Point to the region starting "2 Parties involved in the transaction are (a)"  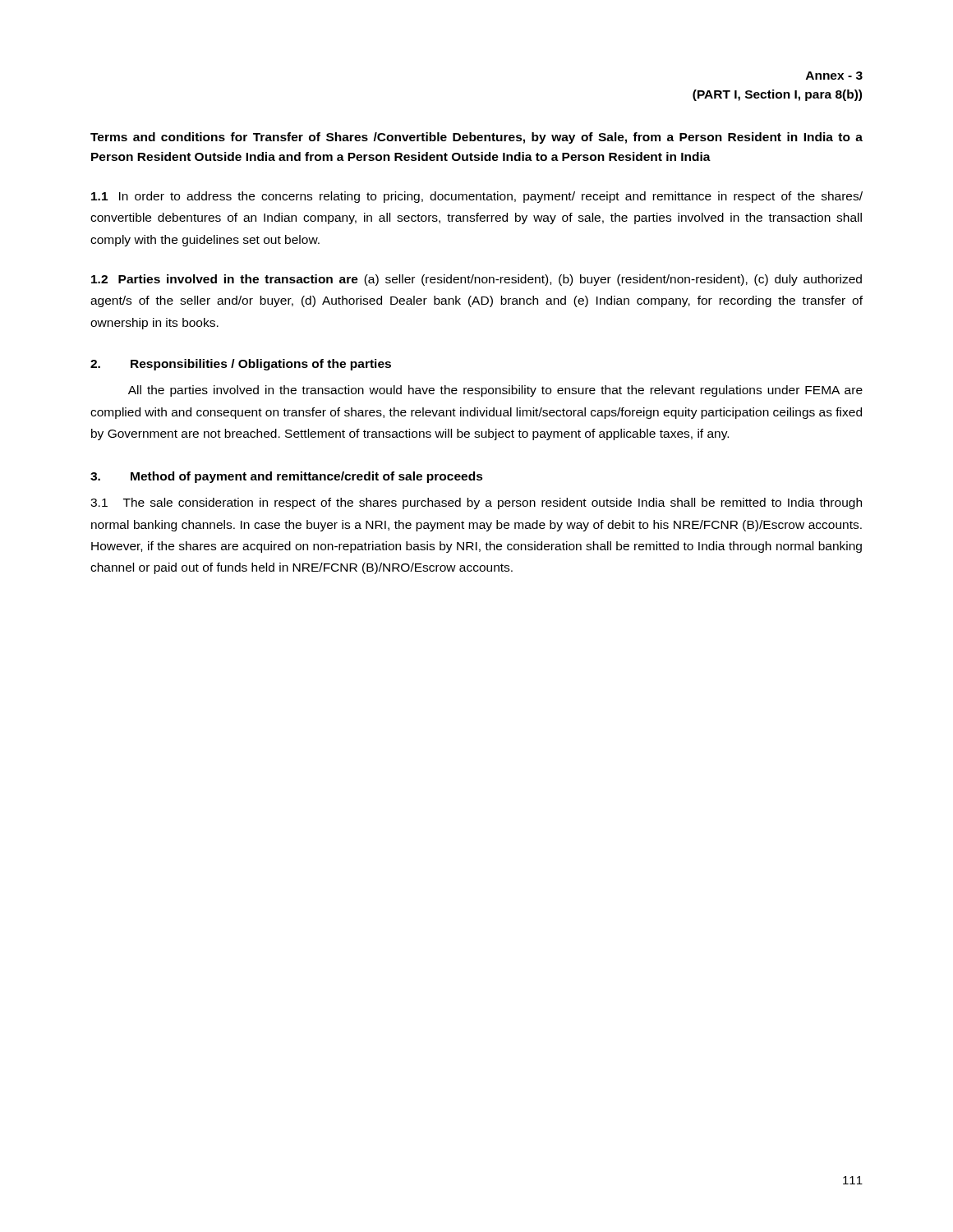tap(476, 299)
